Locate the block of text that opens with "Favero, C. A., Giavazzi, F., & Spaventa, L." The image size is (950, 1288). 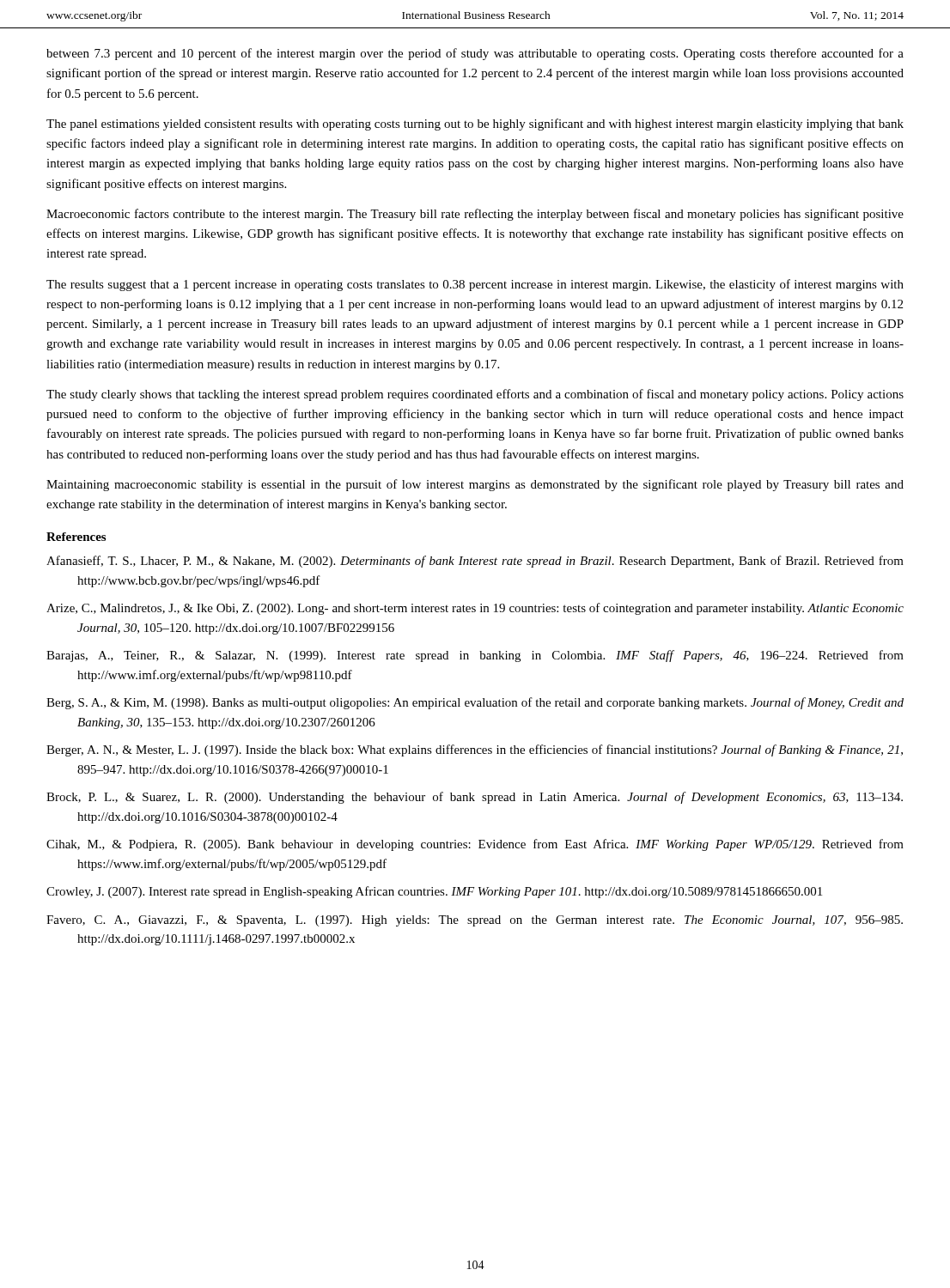pyautogui.click(x=475, y=929)
